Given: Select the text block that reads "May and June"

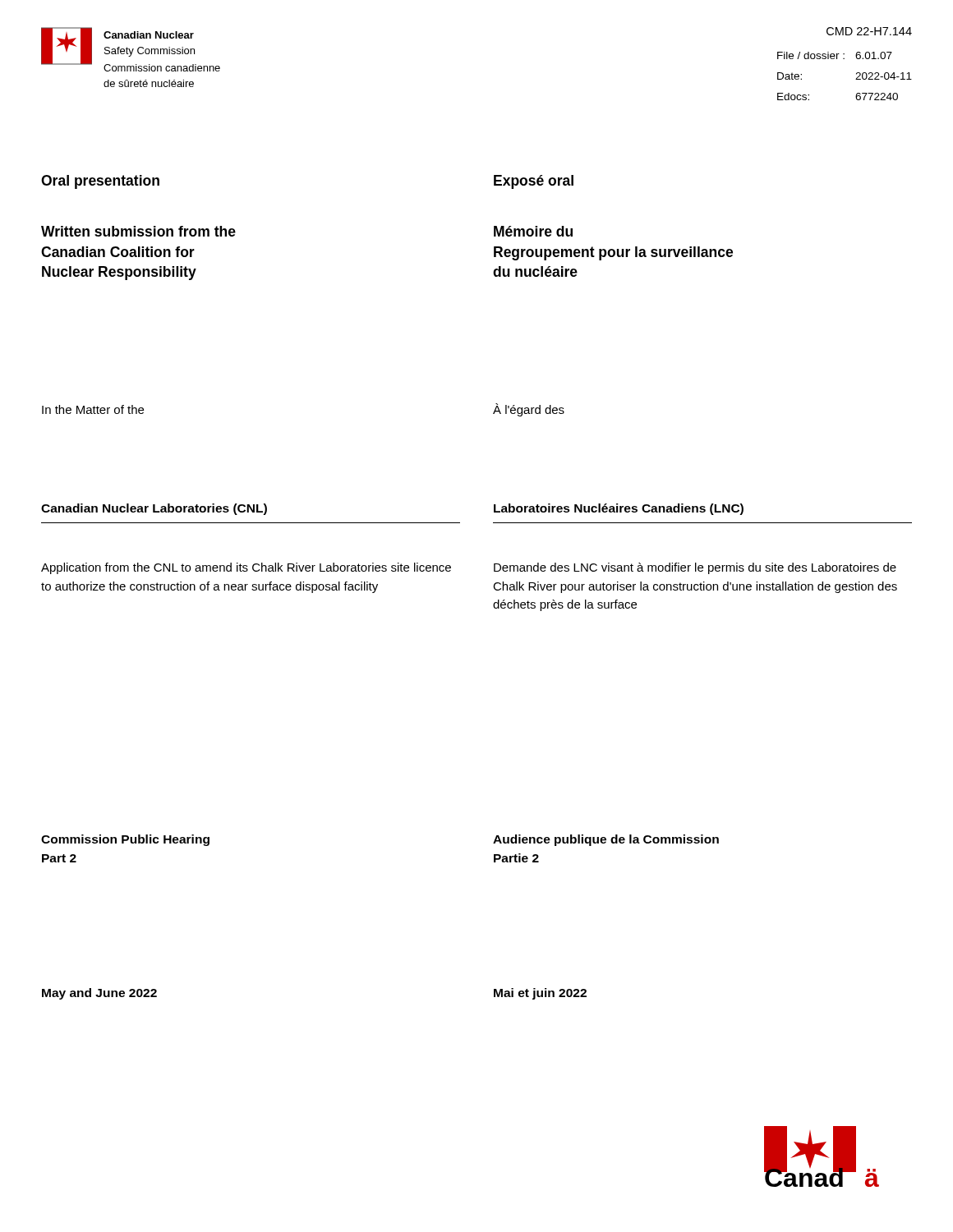Looking at the screenshot, I should [99, 993].
